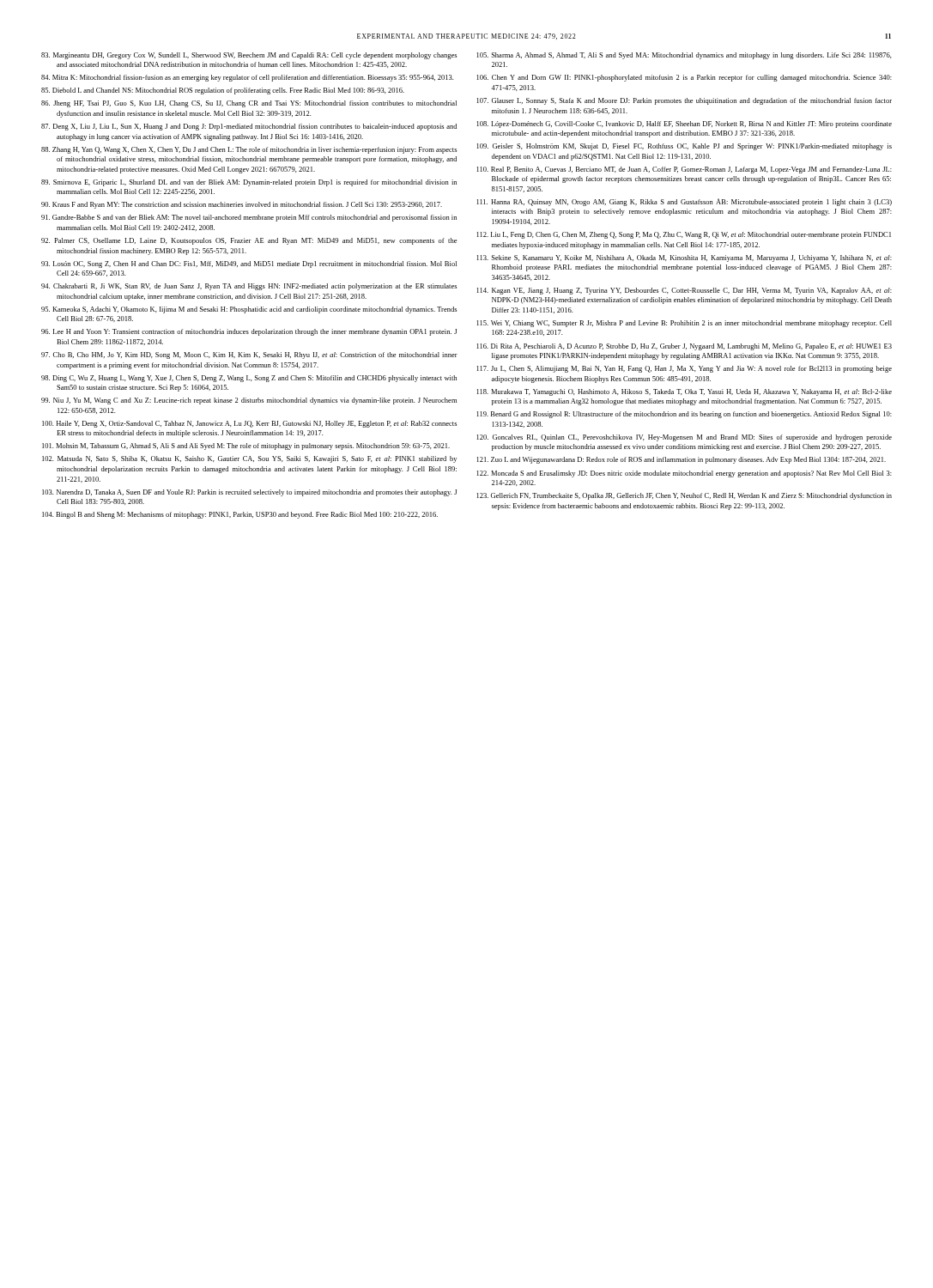This screenshot has width=933, height=1288.
Task: Locate the block of text that opens with "102. Matsuda N, Sato"
Action: click(249, 469)
